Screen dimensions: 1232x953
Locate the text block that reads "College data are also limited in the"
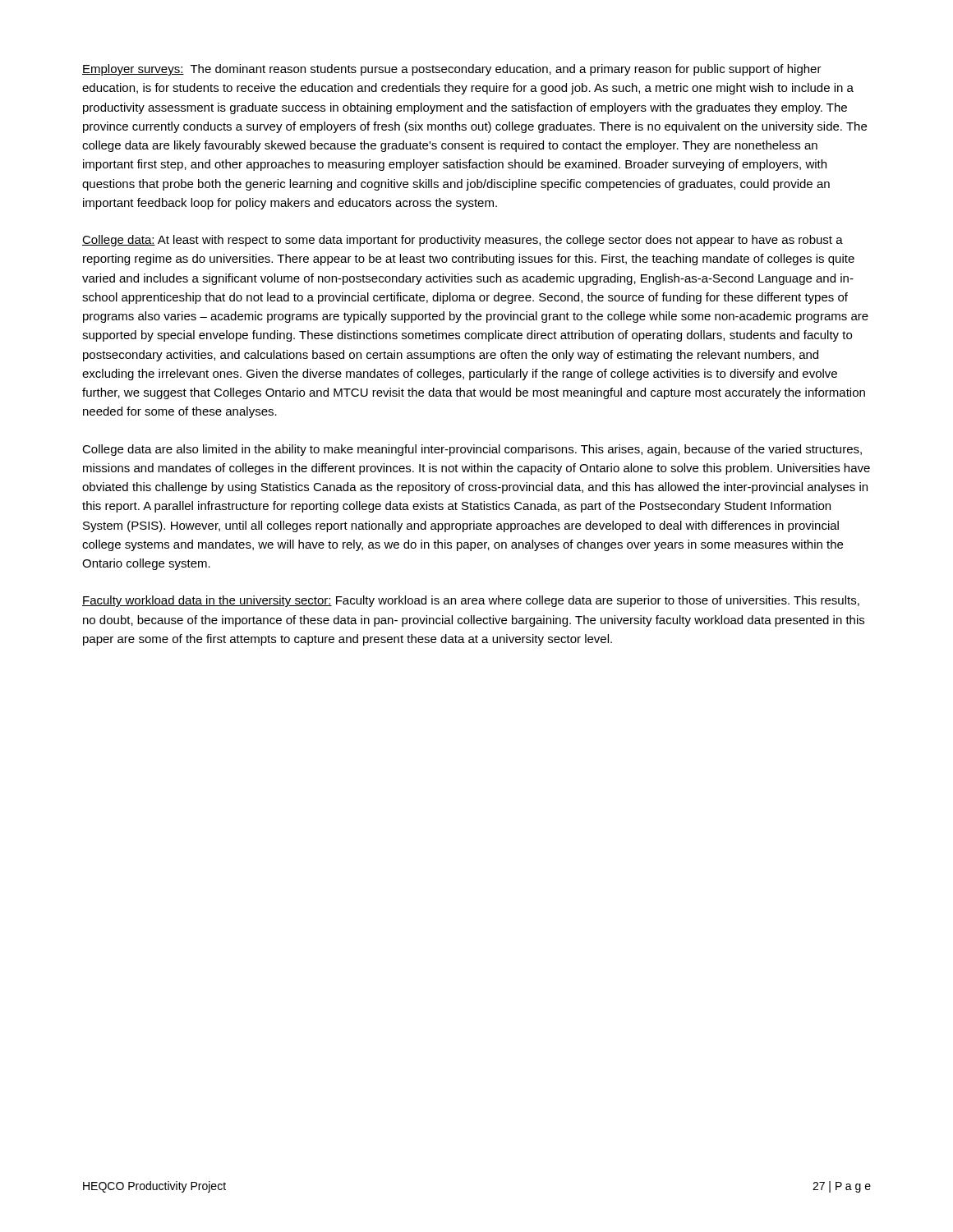point(476,506)
